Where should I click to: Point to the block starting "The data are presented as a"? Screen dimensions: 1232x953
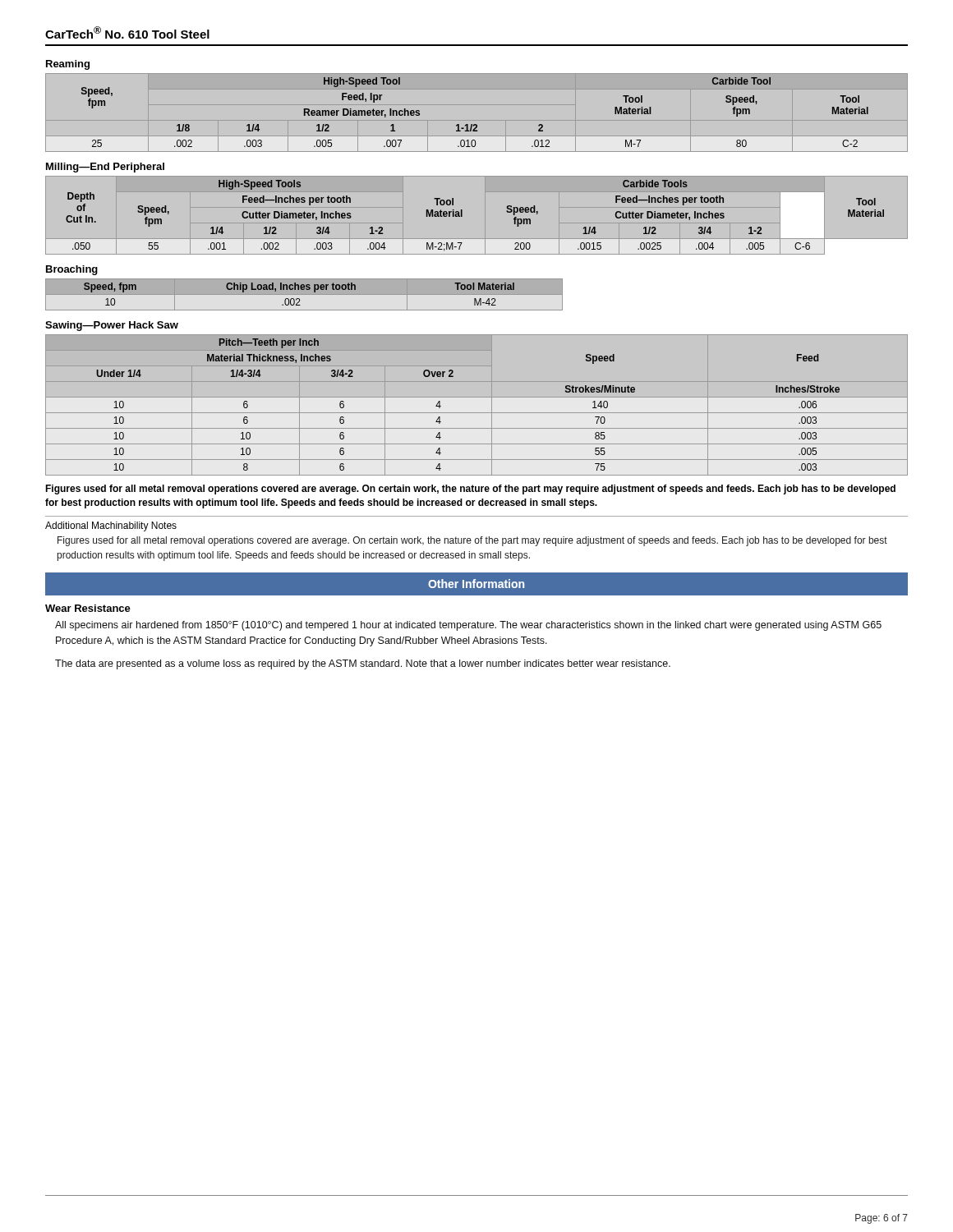click(x=363, y=663)
